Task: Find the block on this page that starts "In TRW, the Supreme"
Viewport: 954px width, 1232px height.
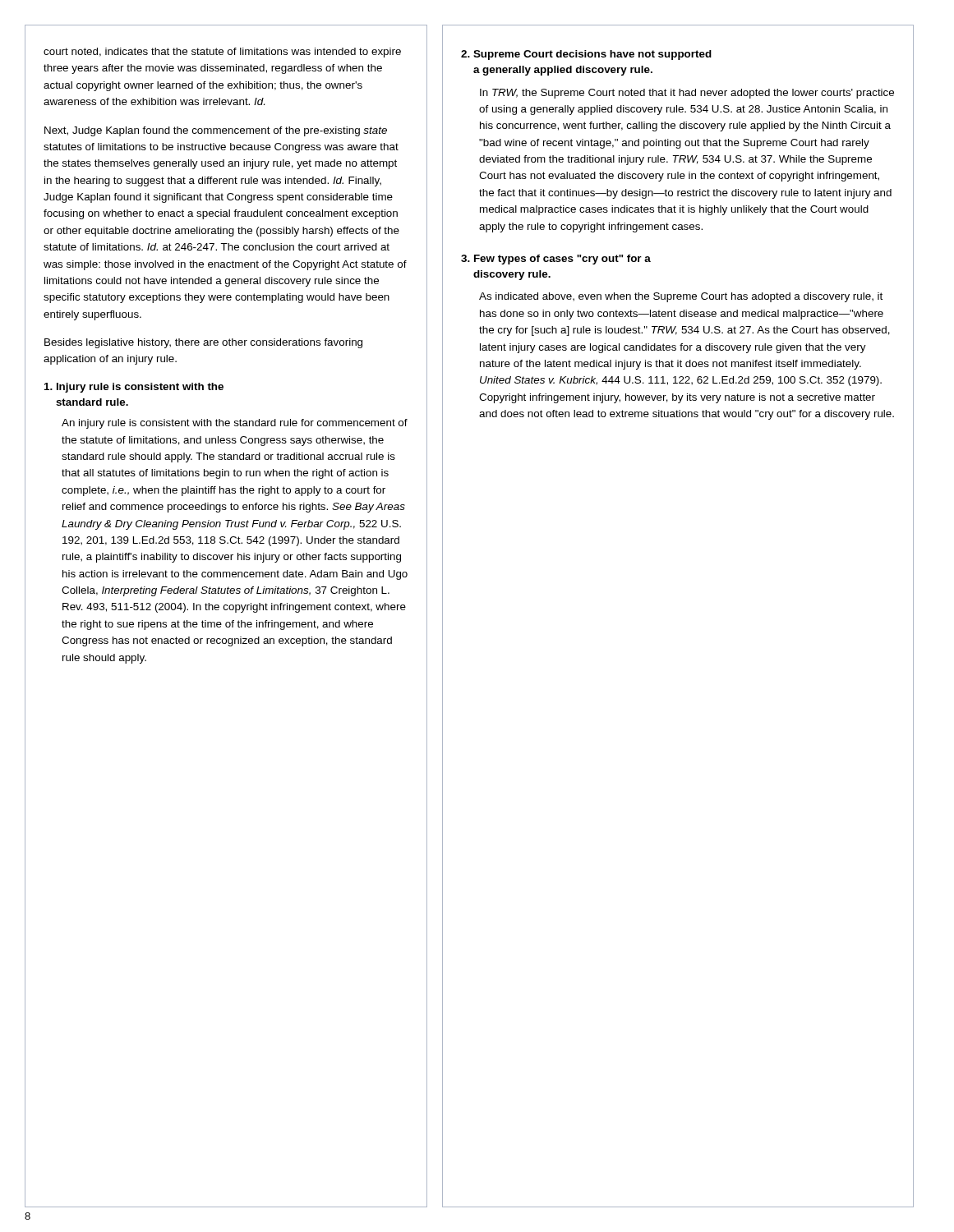Action: [687, 159]
